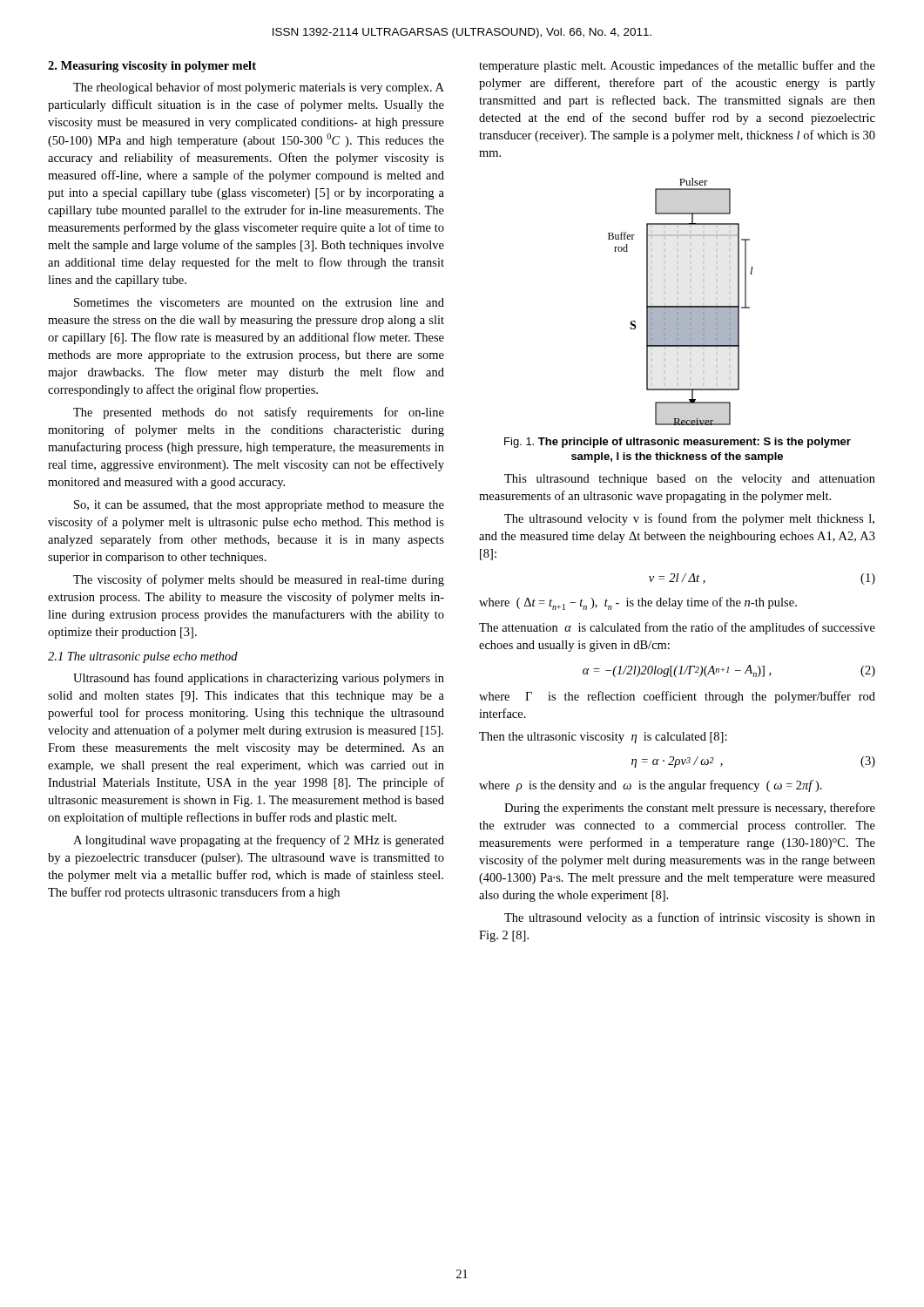The image size is (924, 1307).
Task: Click on the element starting "This ultrasound technique based on the velocity"
Action: 677,487
